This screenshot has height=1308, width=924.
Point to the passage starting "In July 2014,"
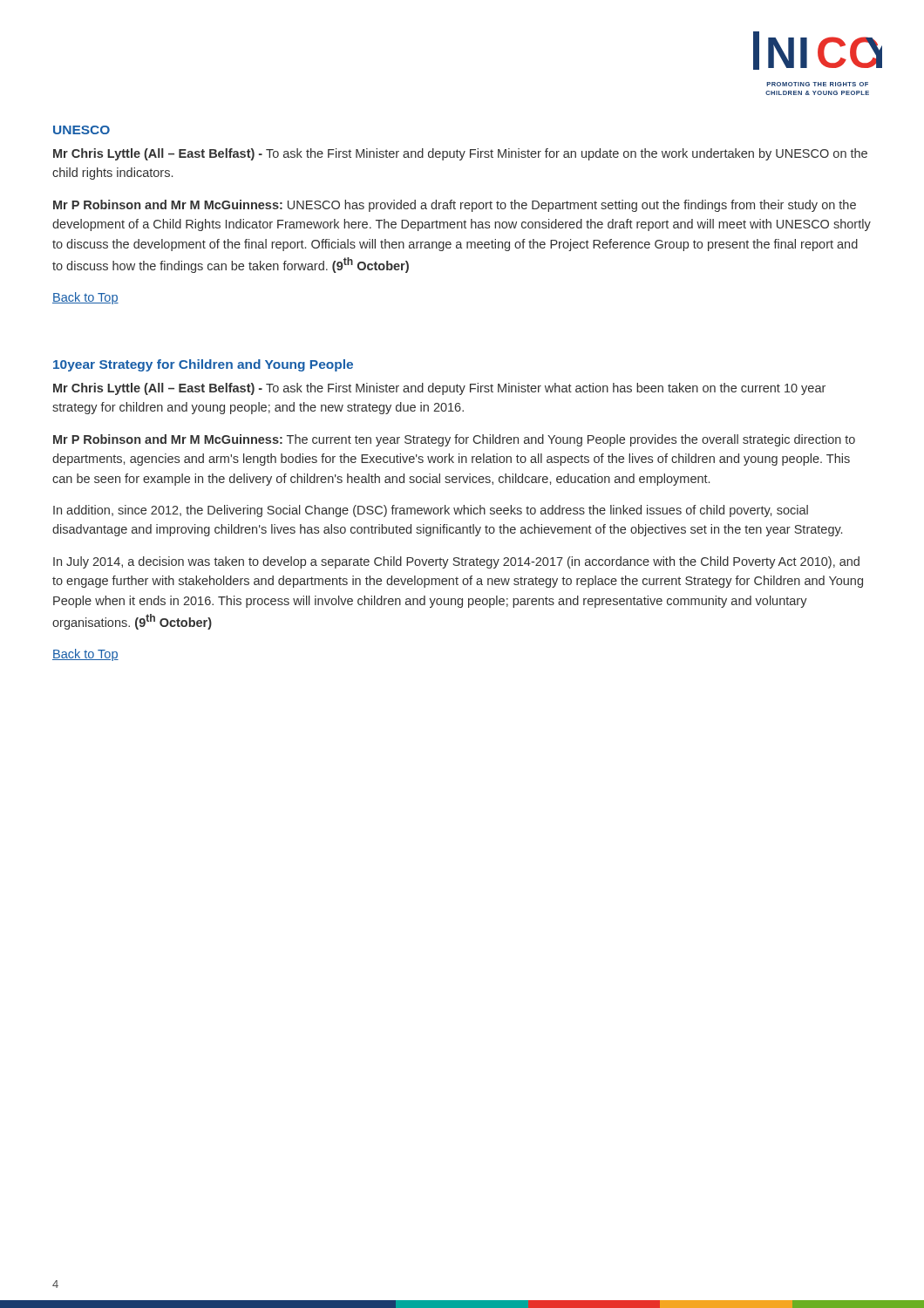(x=458, y=592)
